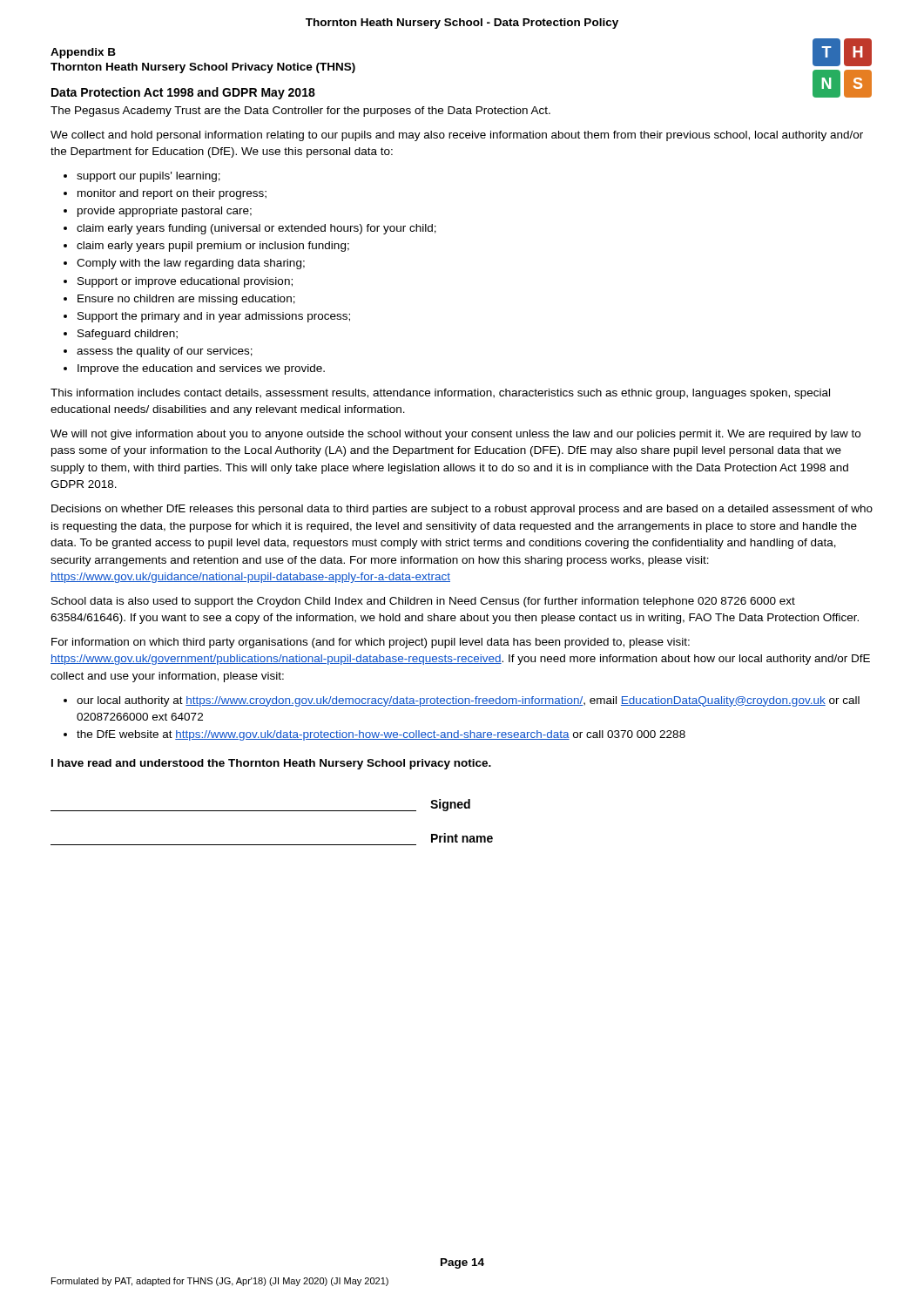Screen dimensions: 1307x924
Task: Where is the passage that starts "Support the primary and in year admissions"?
Action: [x=214, y=316]
